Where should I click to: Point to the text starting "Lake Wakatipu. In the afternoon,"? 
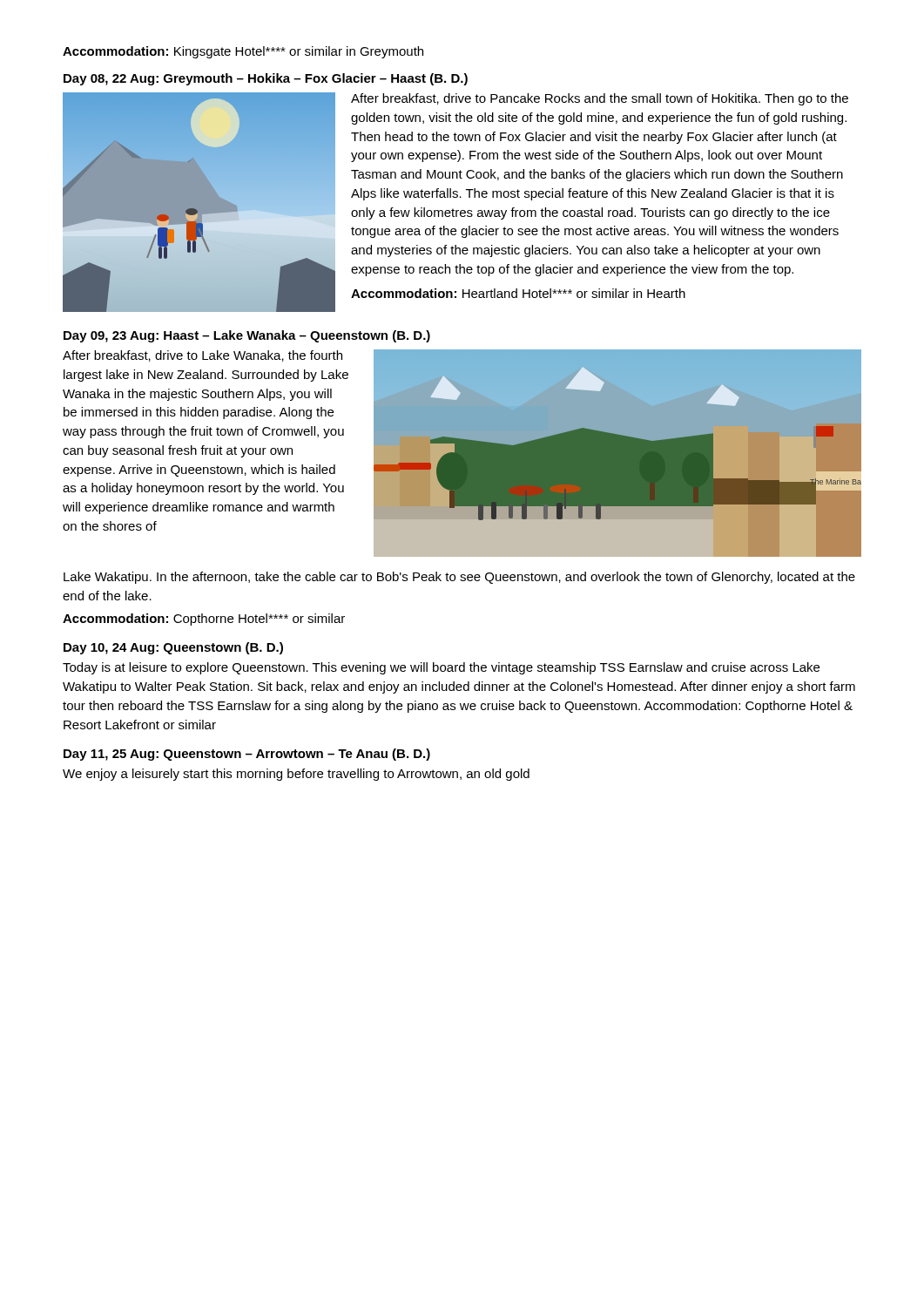459,578
